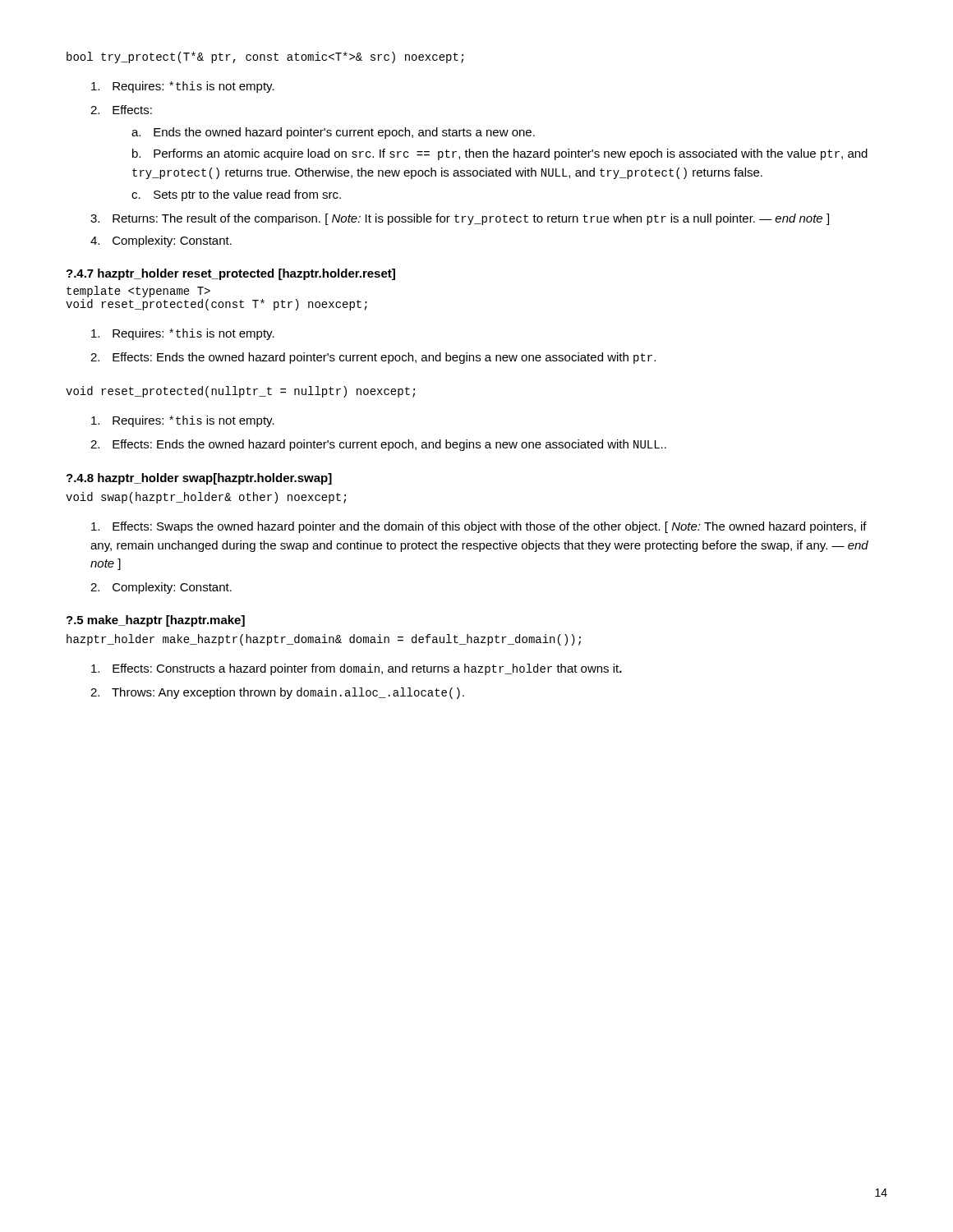
Task: Navigate to the passage starting "2. Complexity: Constant."
Action: pyautogui.click(x=161, y=587)
